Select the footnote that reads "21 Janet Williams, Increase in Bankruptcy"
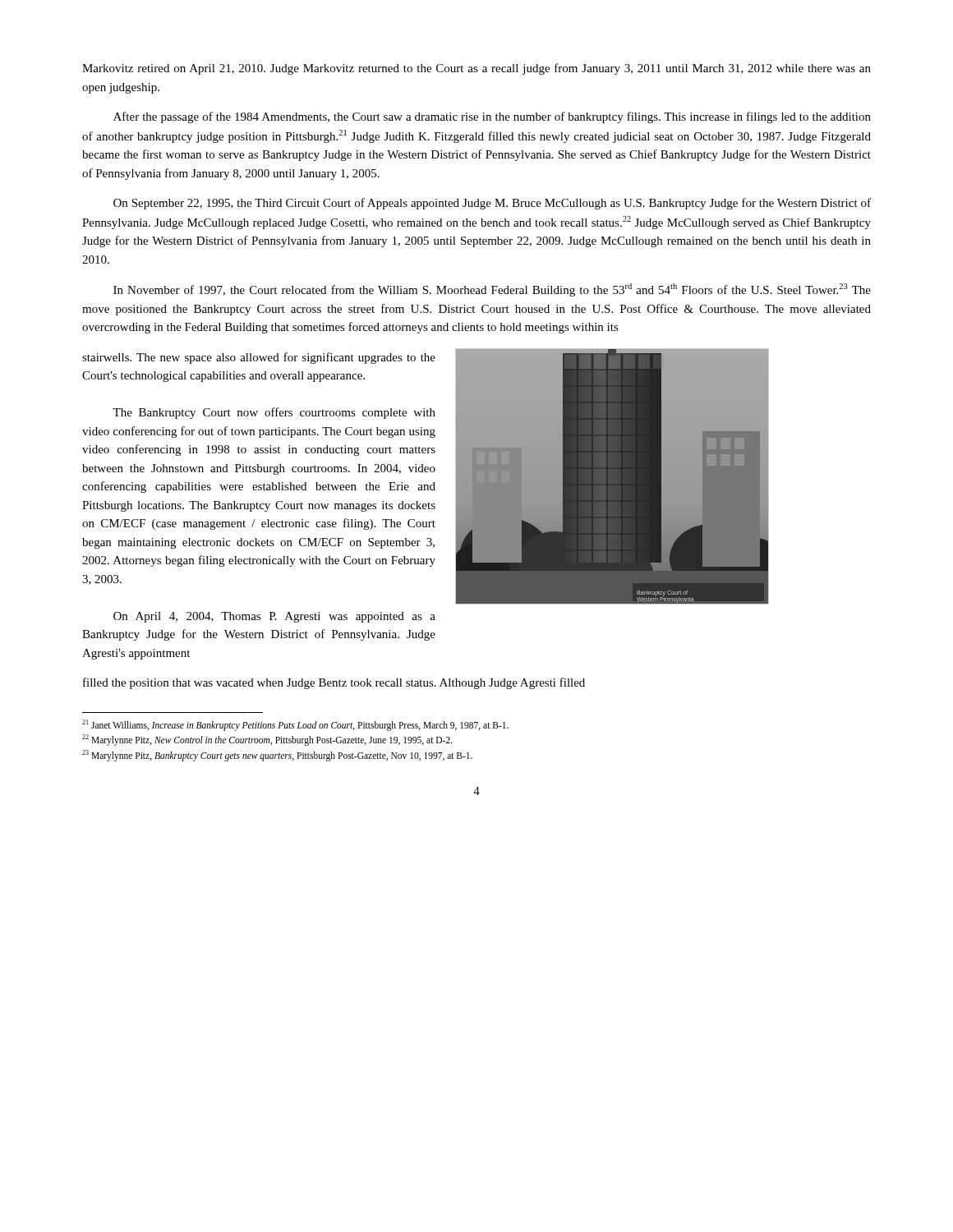 (x=296, y=724)
